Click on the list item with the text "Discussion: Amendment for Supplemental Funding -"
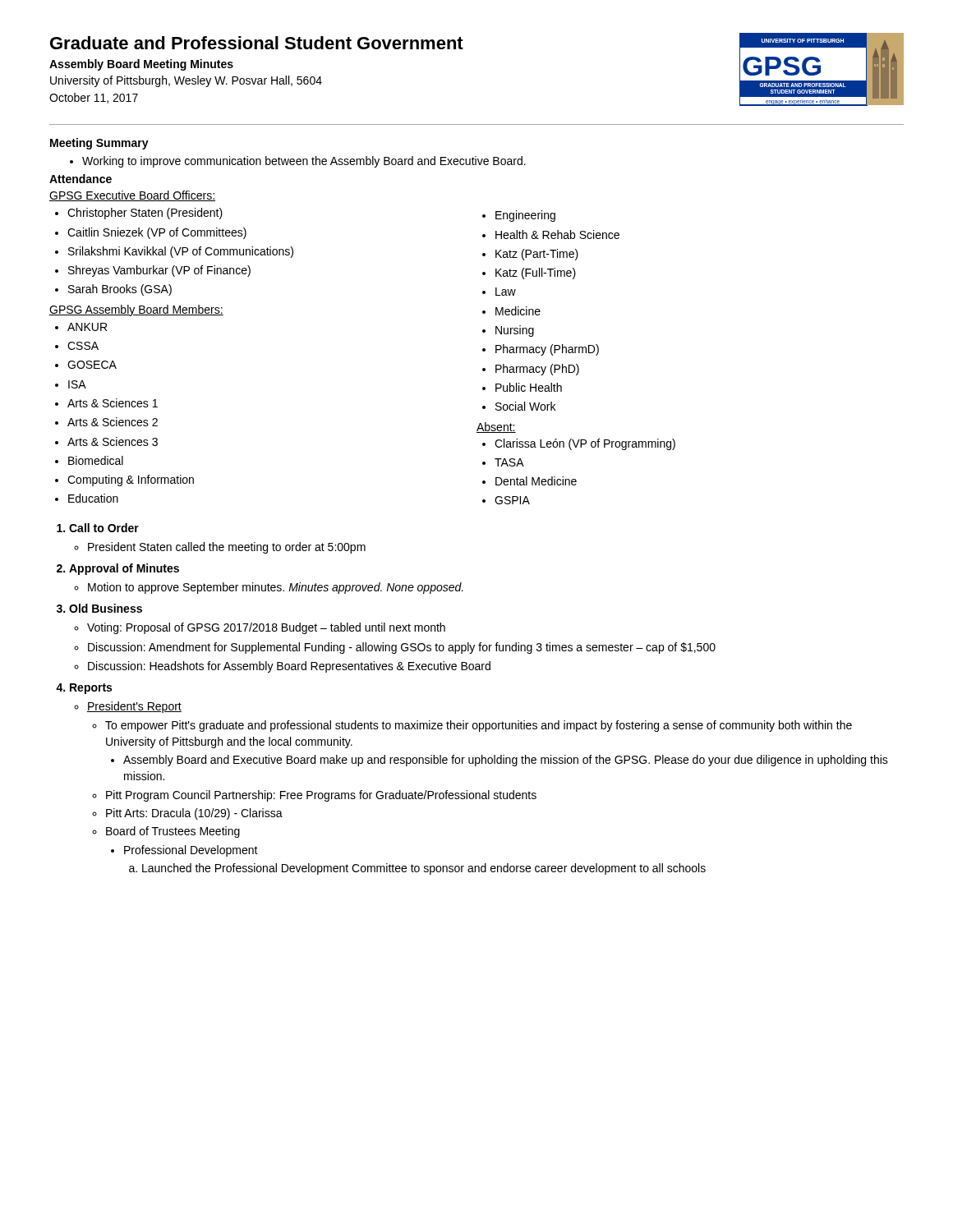Screen dimensions: 1232x953 [401, 647]
